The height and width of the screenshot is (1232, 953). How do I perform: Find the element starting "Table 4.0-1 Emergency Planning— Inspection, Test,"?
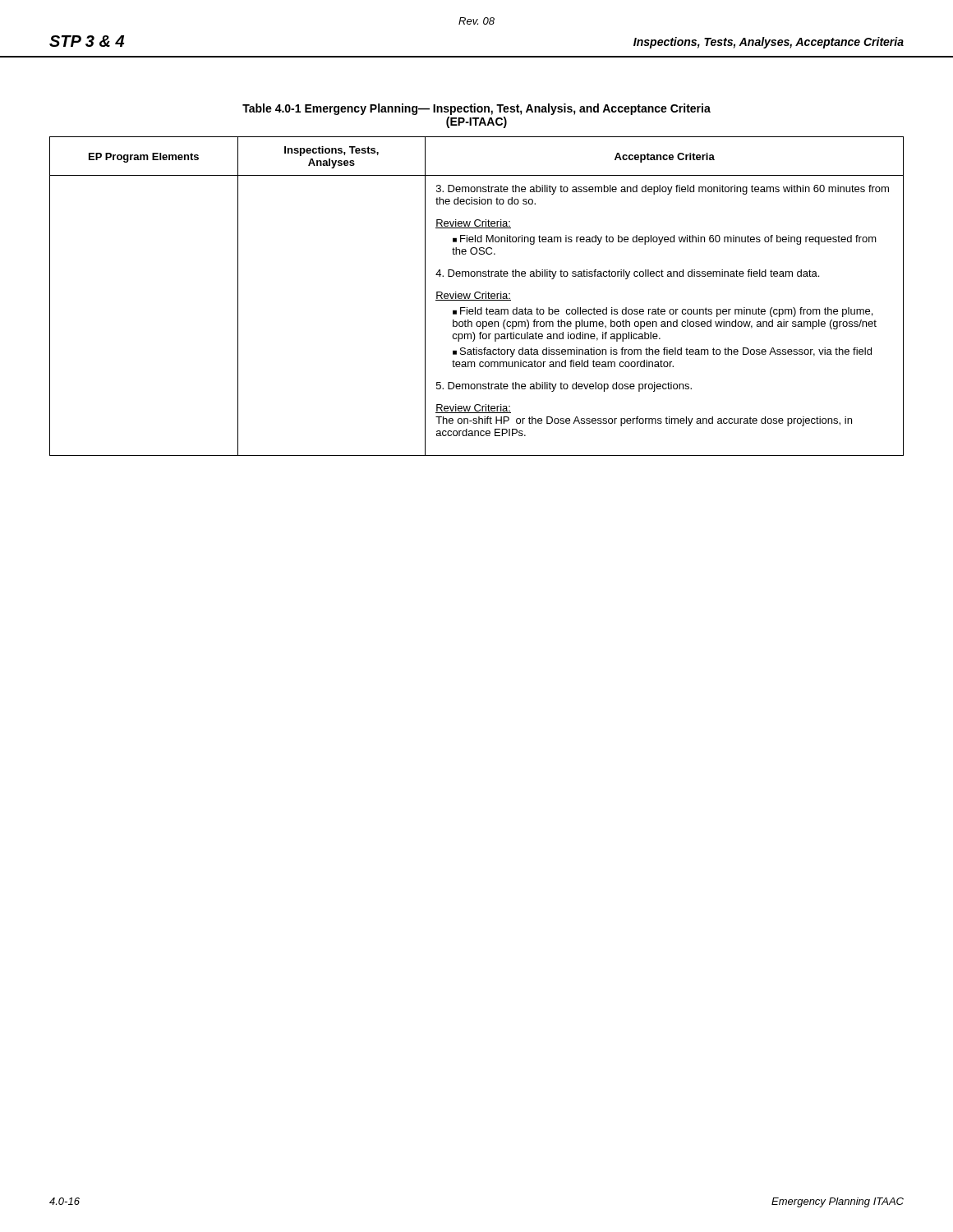[476, 115]
